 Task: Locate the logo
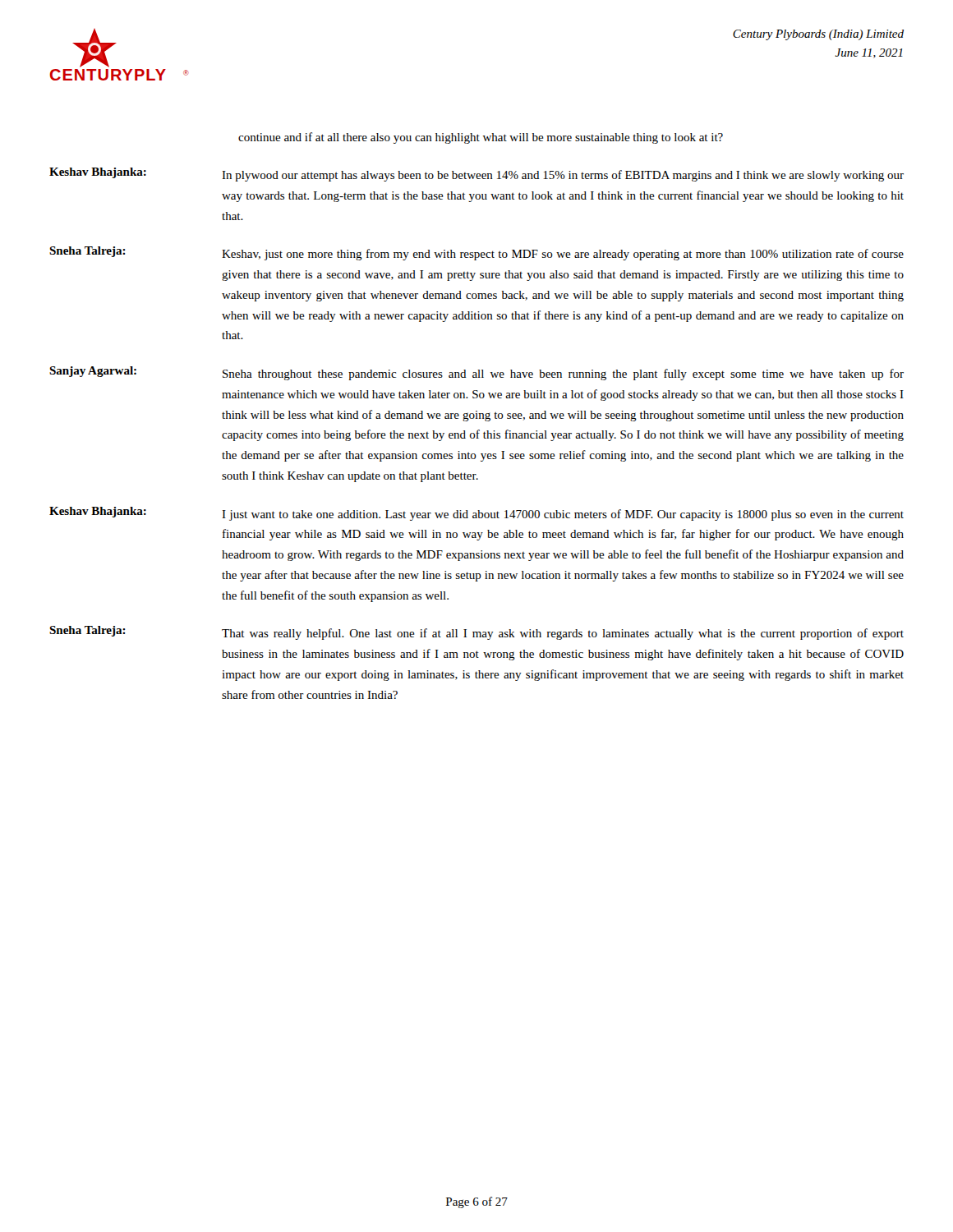click(x=131, y=59)
